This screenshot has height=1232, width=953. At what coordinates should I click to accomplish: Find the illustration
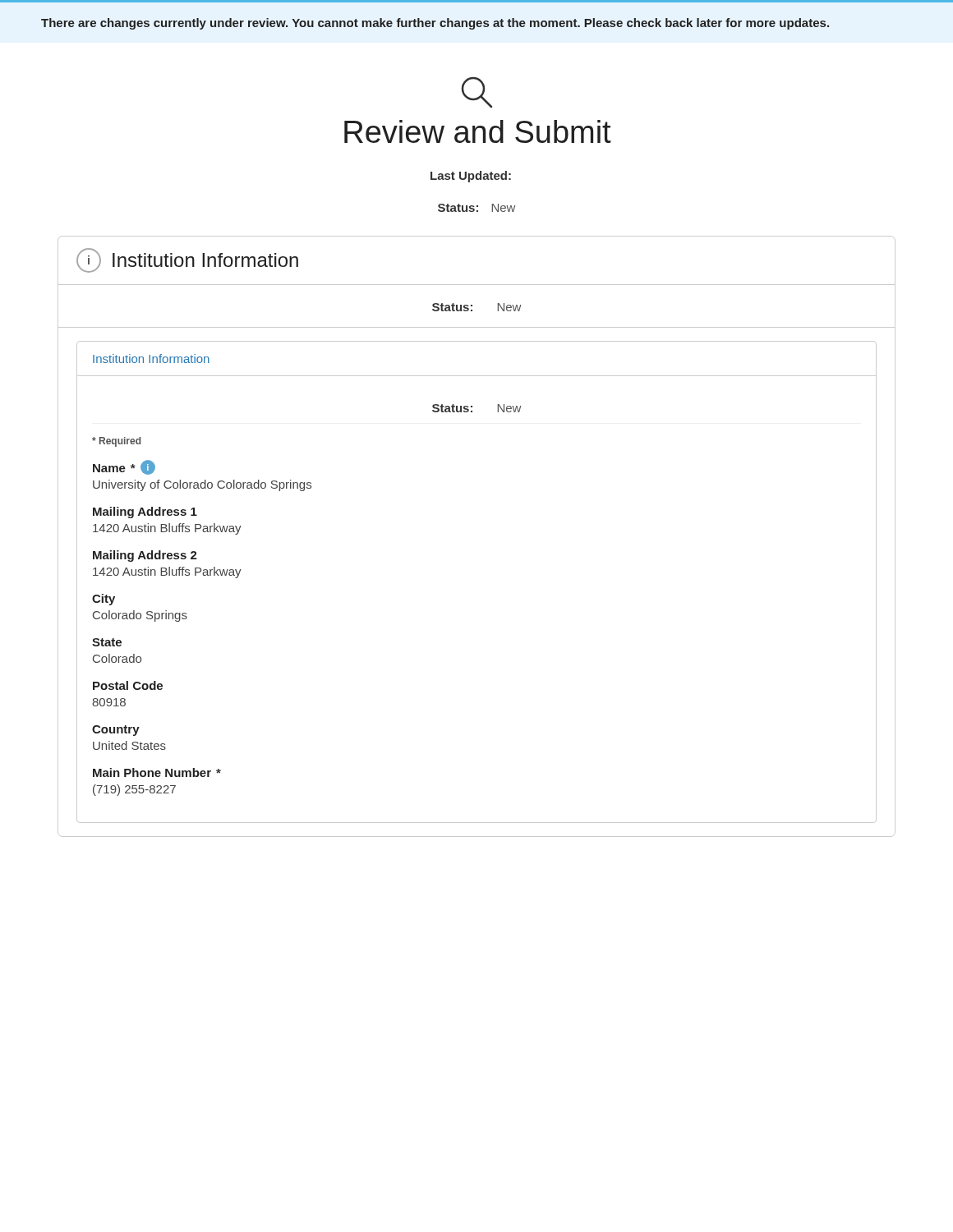point(476,92)
